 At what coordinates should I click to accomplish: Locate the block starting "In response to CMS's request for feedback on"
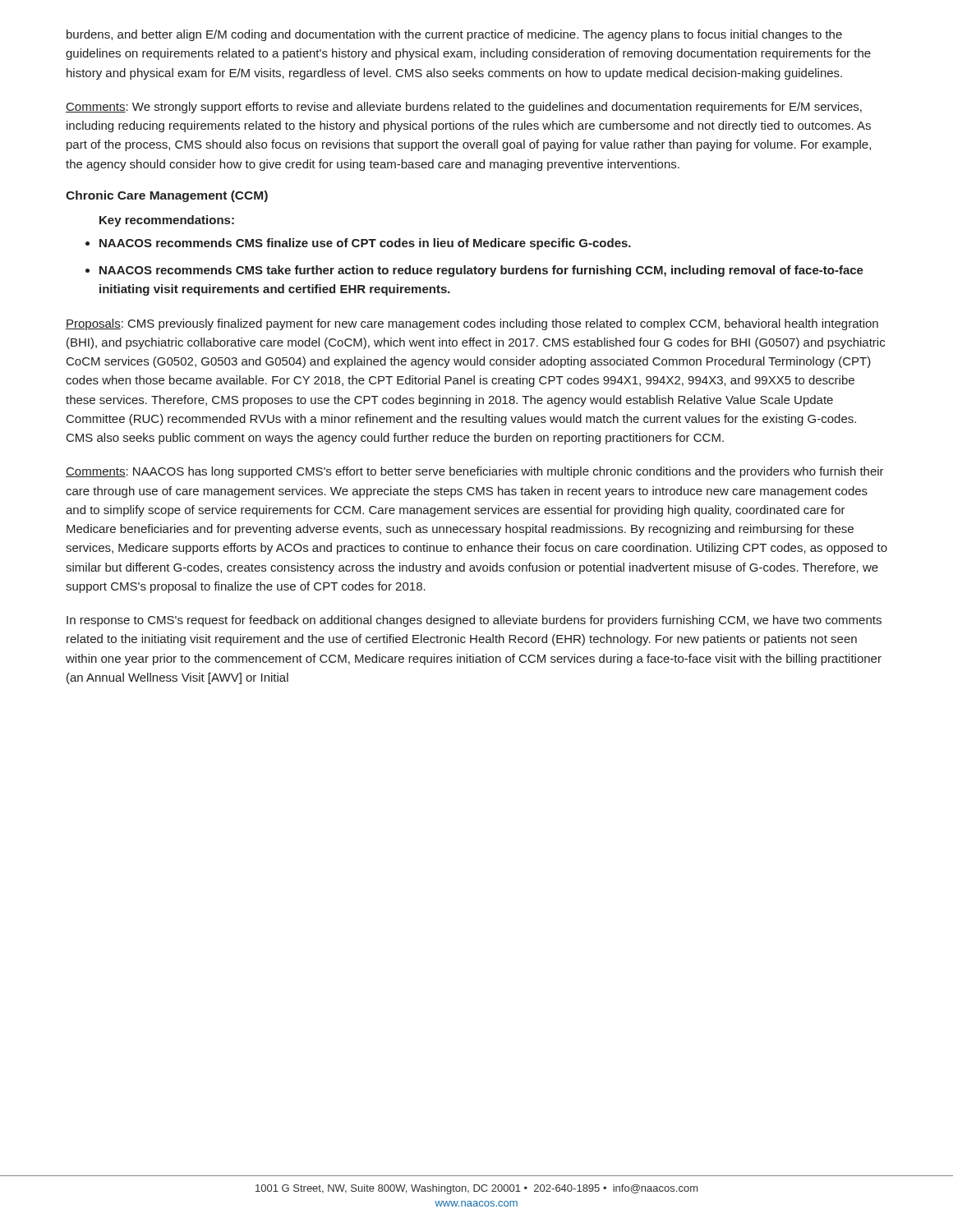pyautogui.click(x=474, y=648)
